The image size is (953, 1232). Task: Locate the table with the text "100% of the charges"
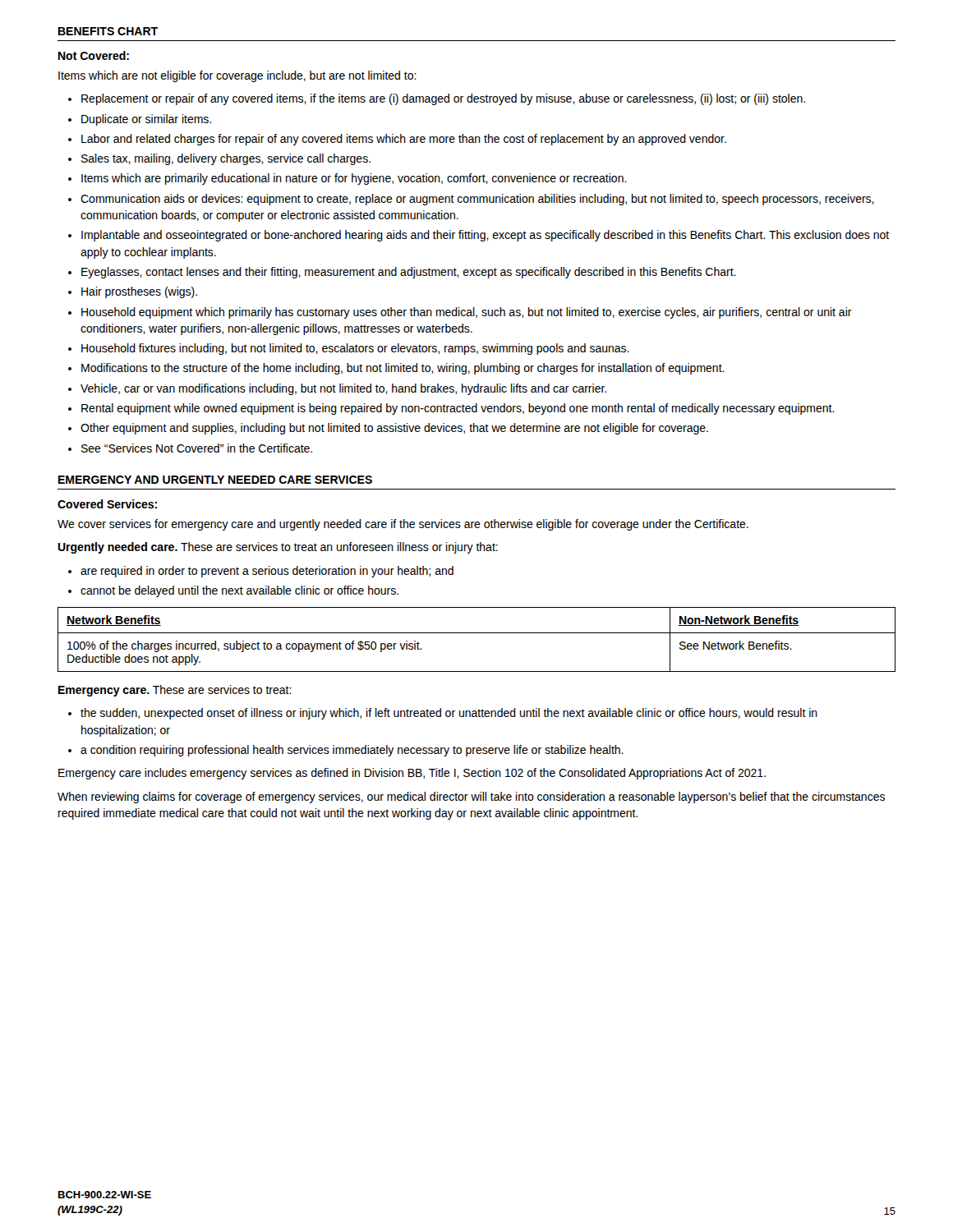pyautogui.click(x=476, y=640)
